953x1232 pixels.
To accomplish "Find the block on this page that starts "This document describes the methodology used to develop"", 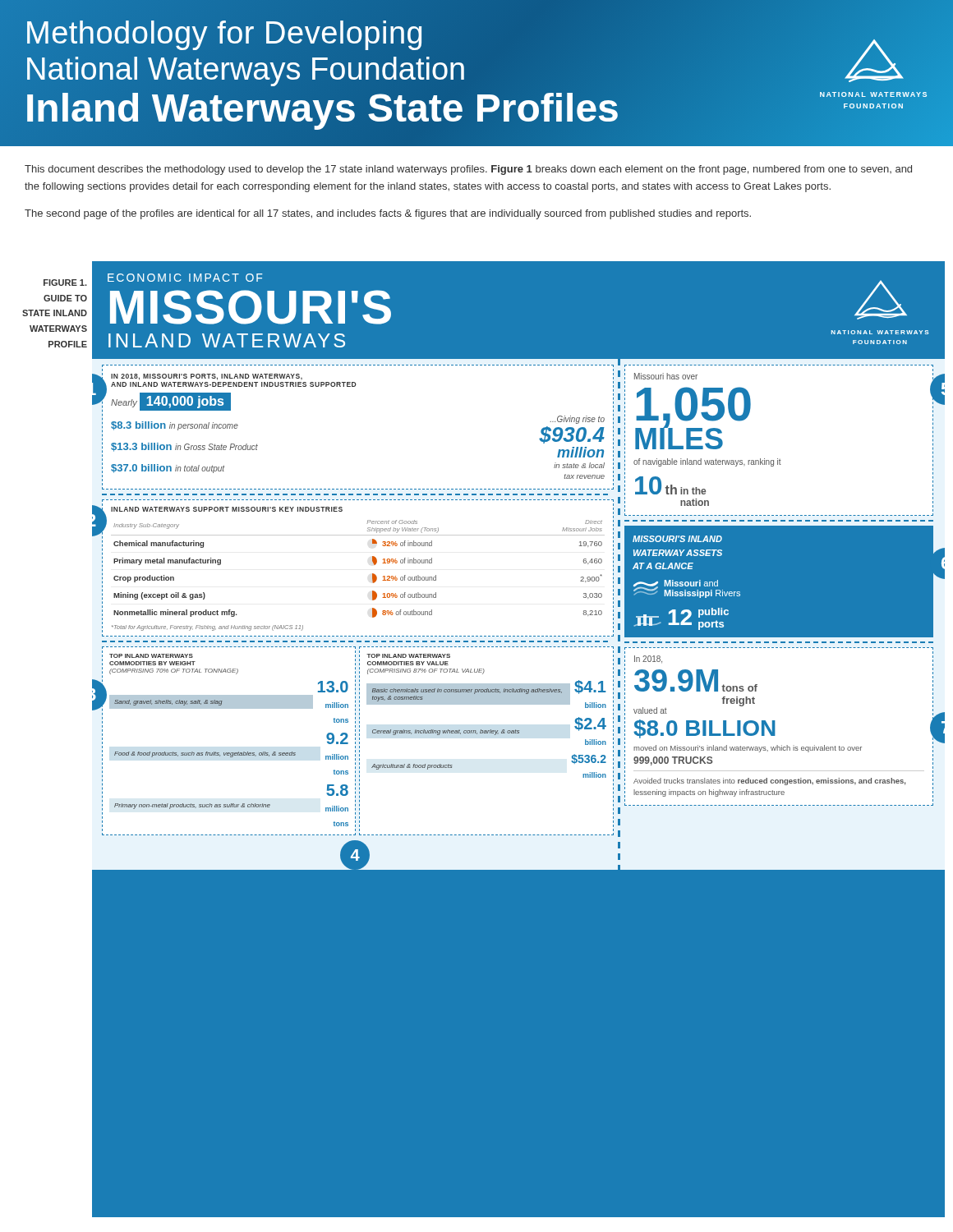I will click(x=469, y=177).
